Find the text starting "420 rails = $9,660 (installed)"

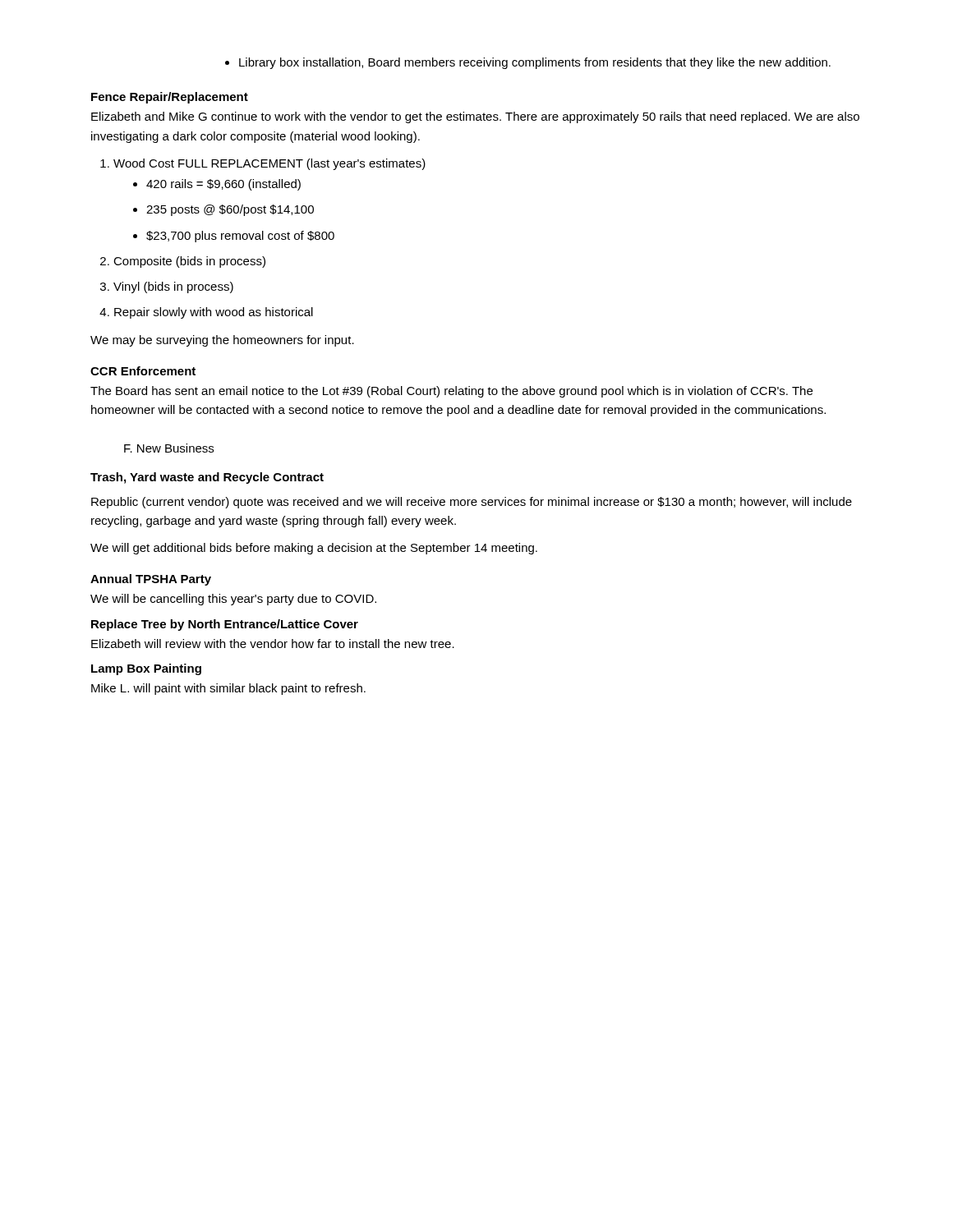click(x=224, y=184)
